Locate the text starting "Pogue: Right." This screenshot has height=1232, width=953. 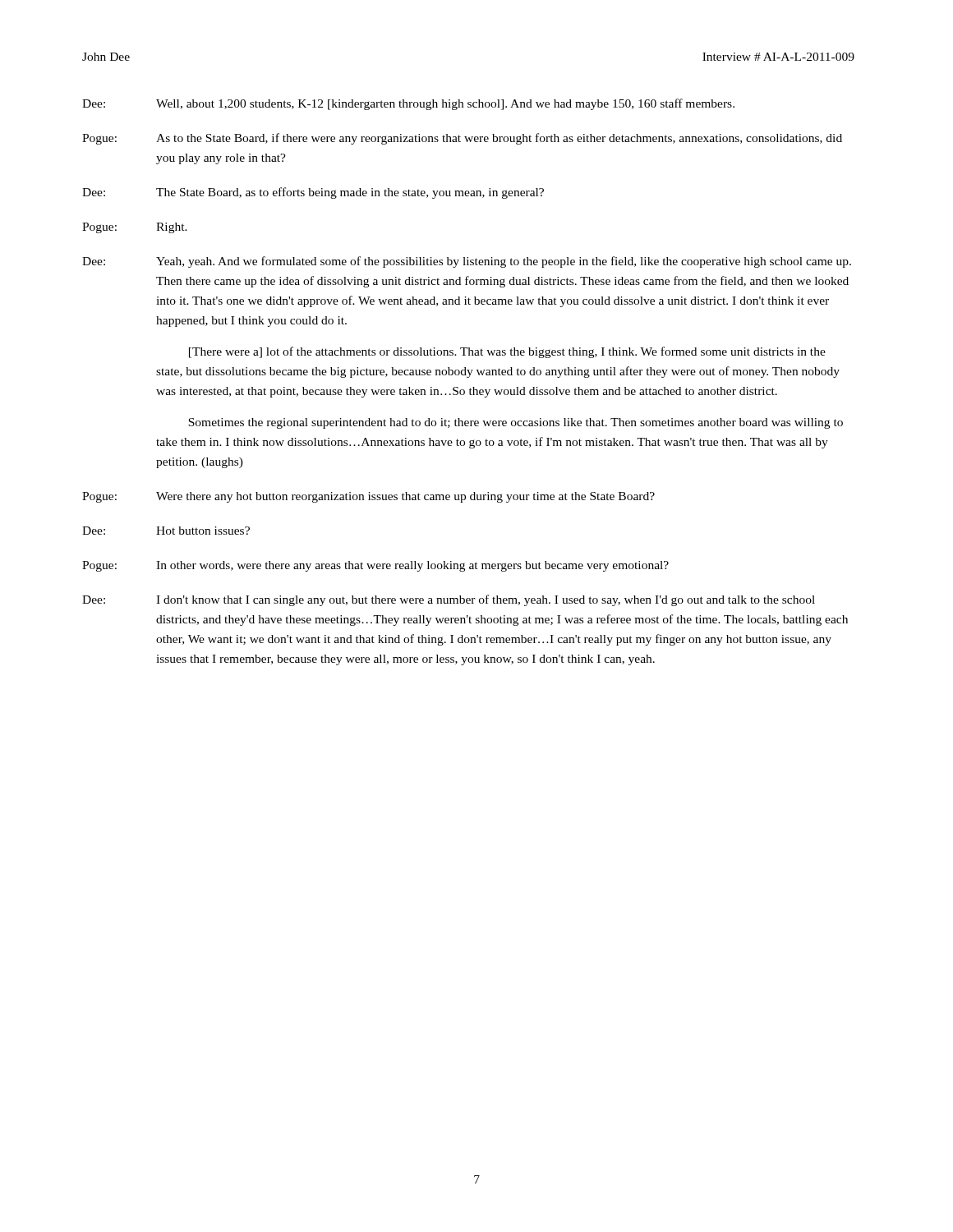(x=104, y=228)
